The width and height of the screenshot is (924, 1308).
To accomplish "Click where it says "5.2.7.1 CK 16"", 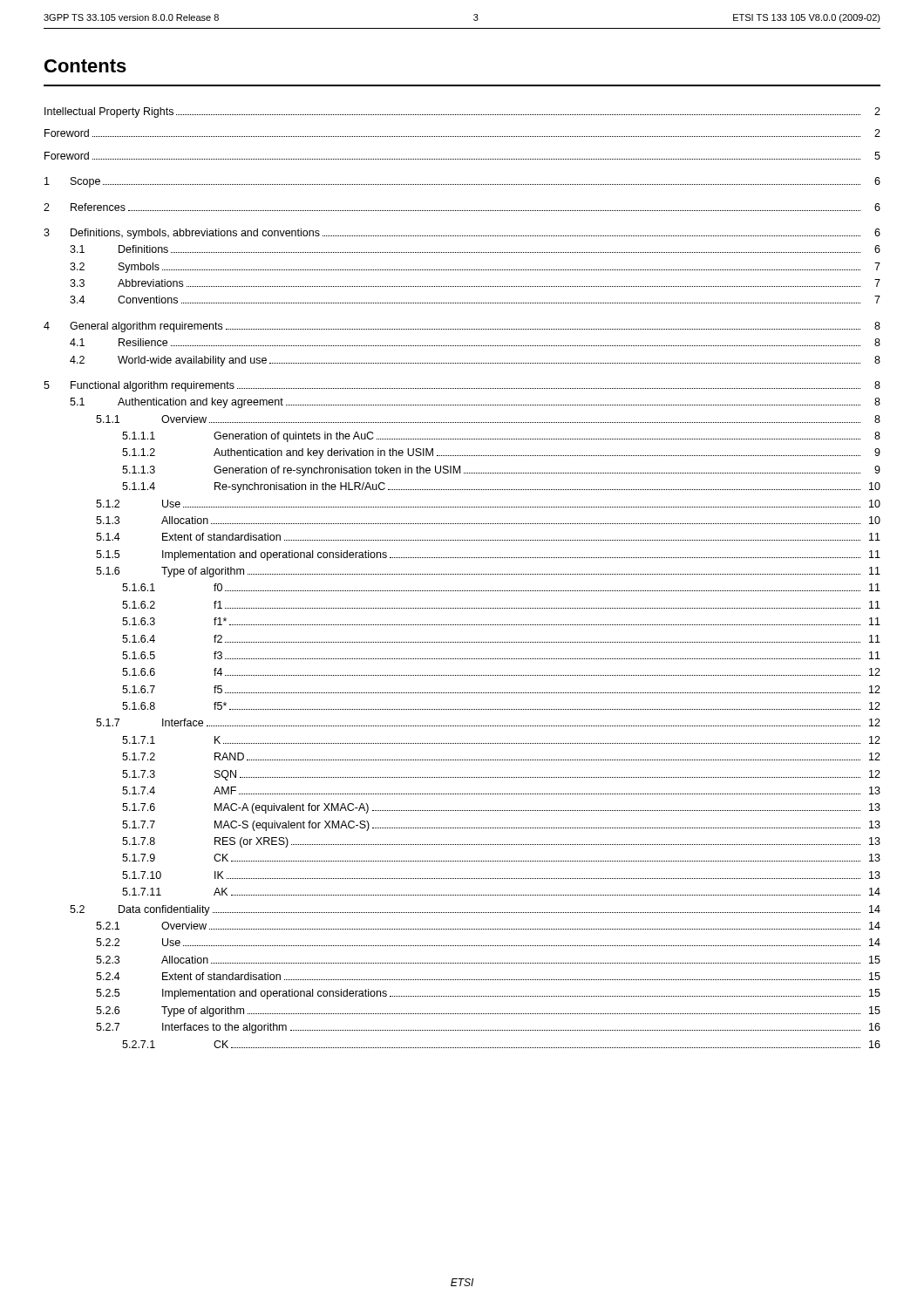I will click(462, 1045).
